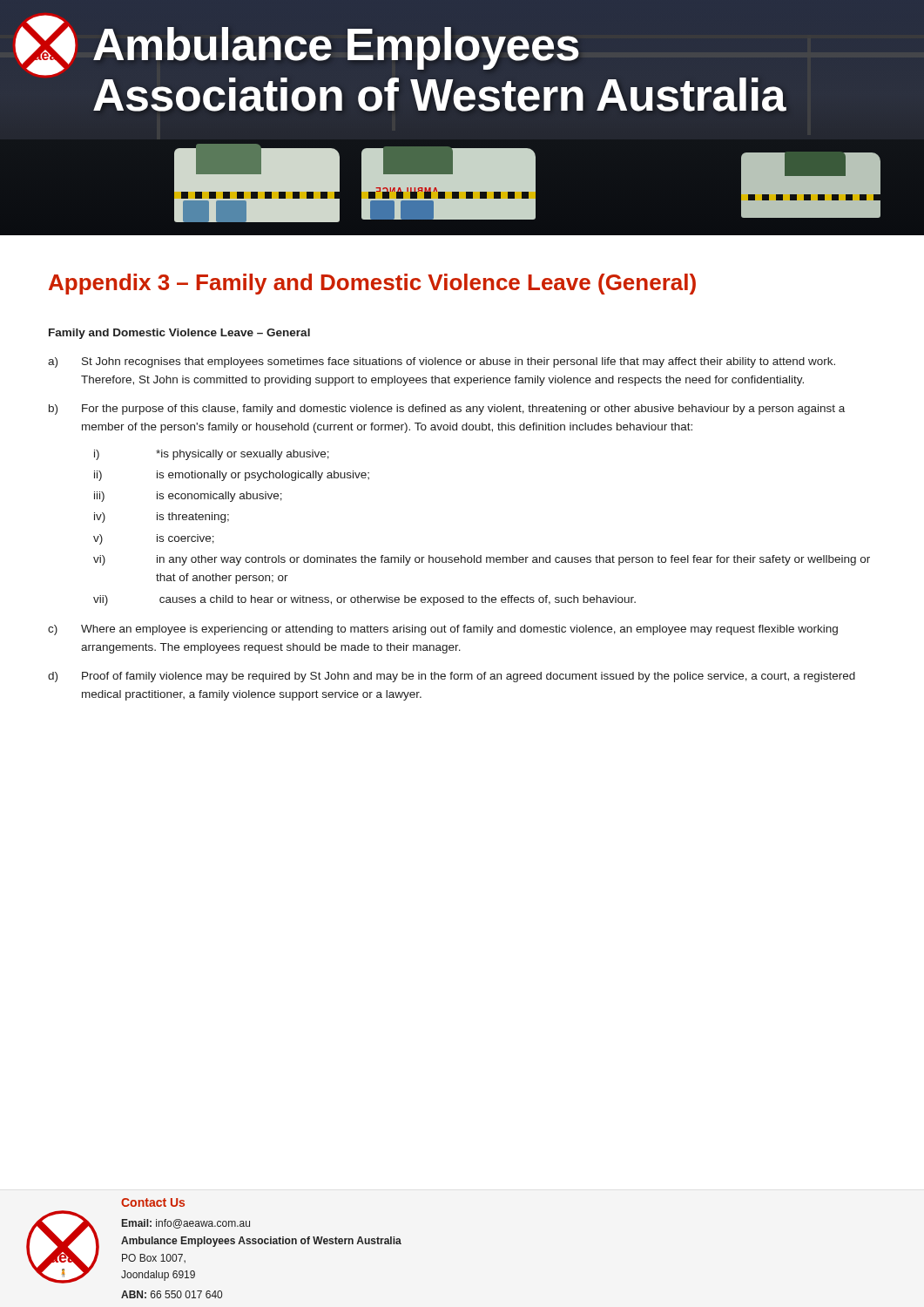Select the region starting "Family and Domestic Violence Leave"
The width and height of the screenshot is (924, 1307).
click(179, 332)
